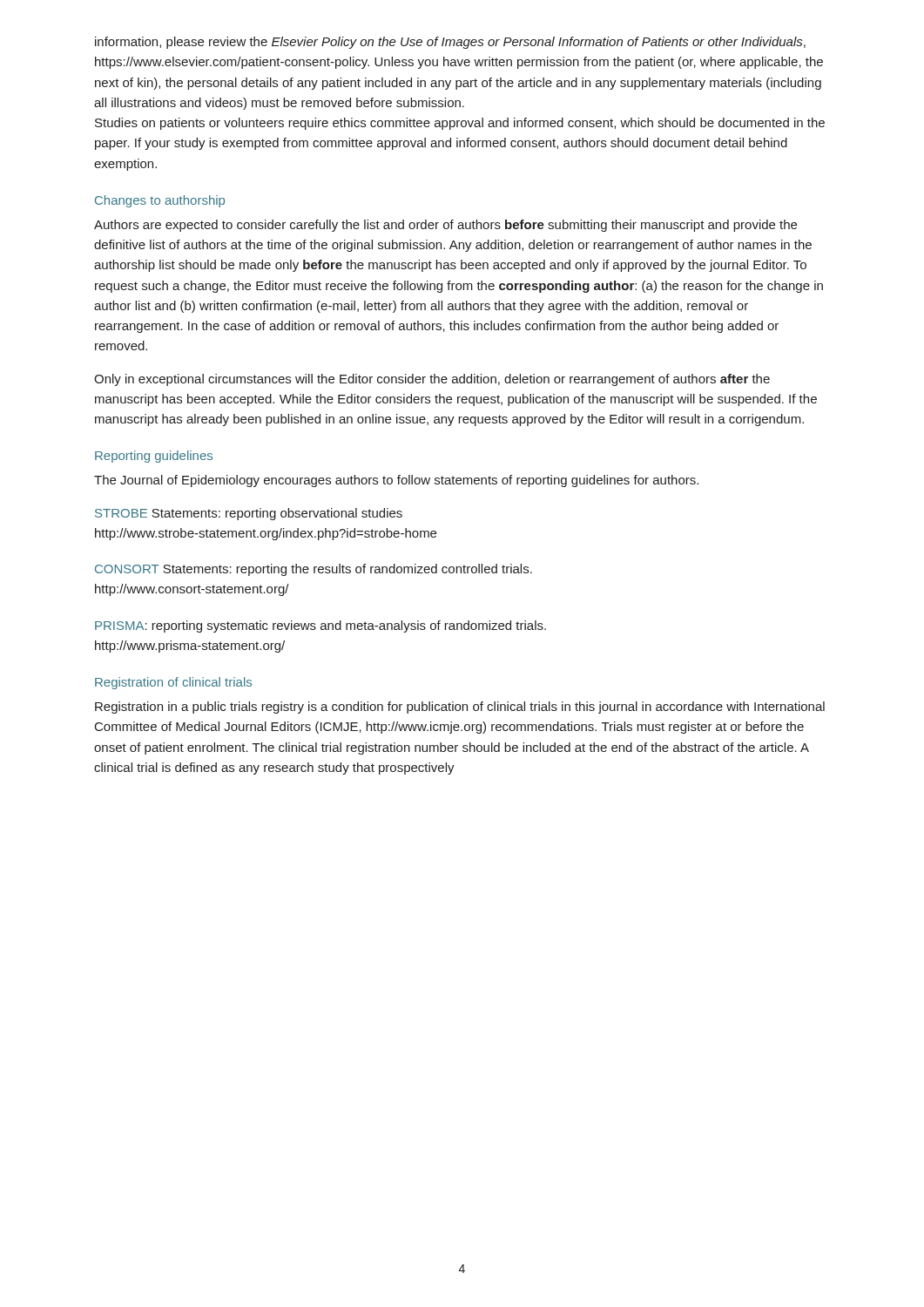
Task: Click where it says "Registration of clinical trials"
Action: pos(173,682)
